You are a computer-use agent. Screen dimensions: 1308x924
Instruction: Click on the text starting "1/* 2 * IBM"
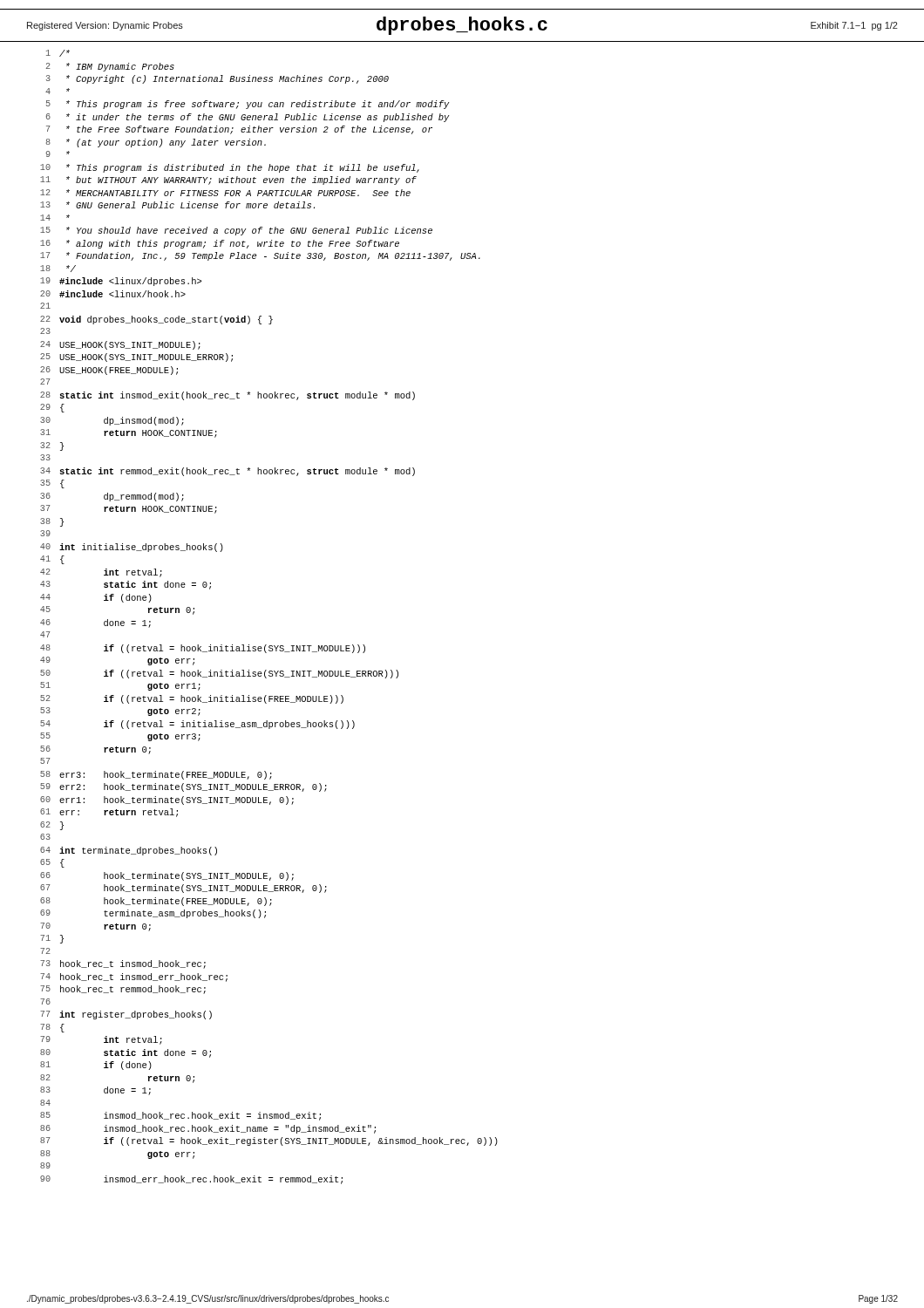[58, 53]
